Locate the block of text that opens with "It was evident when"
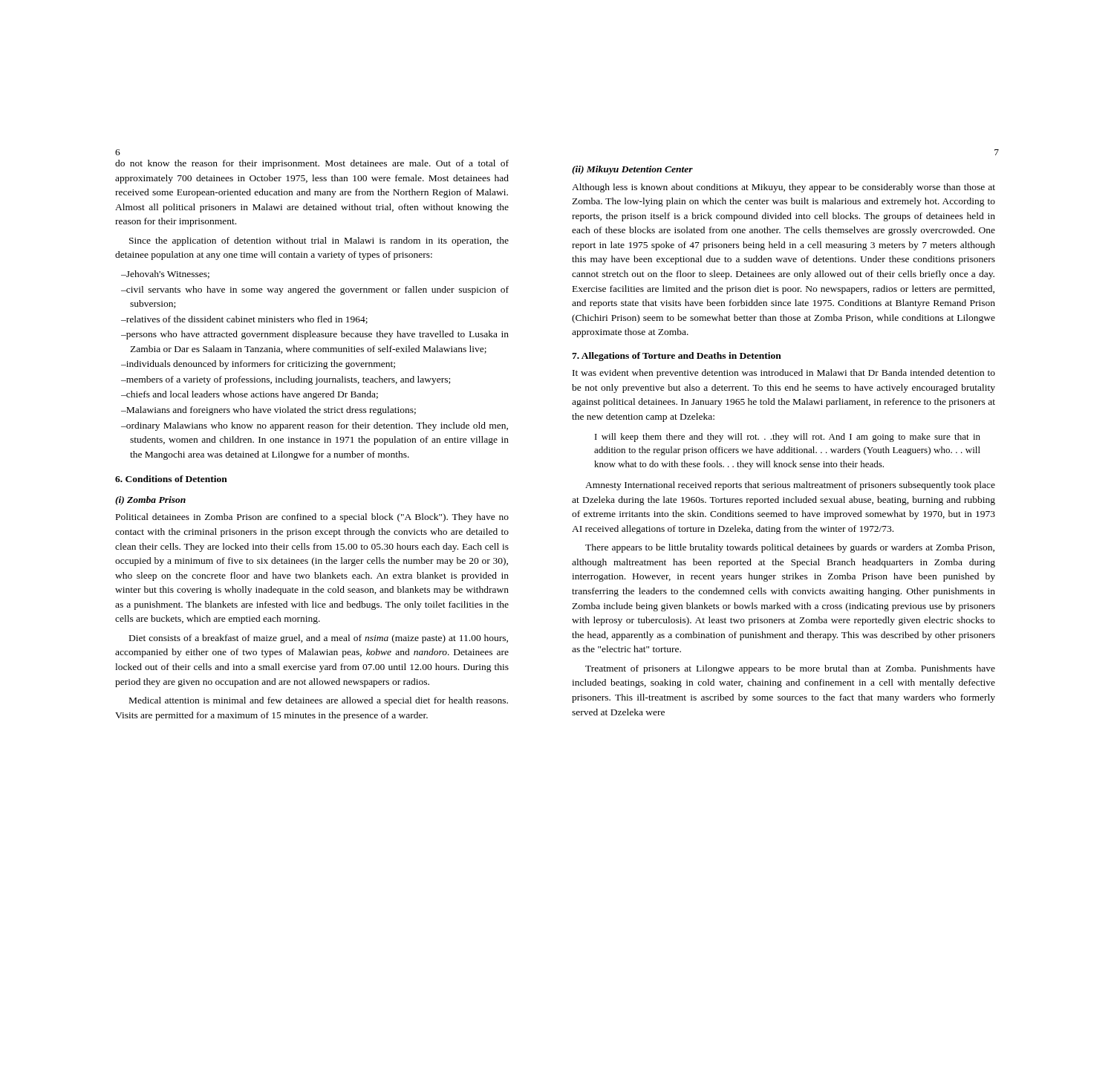 point(783,395)
